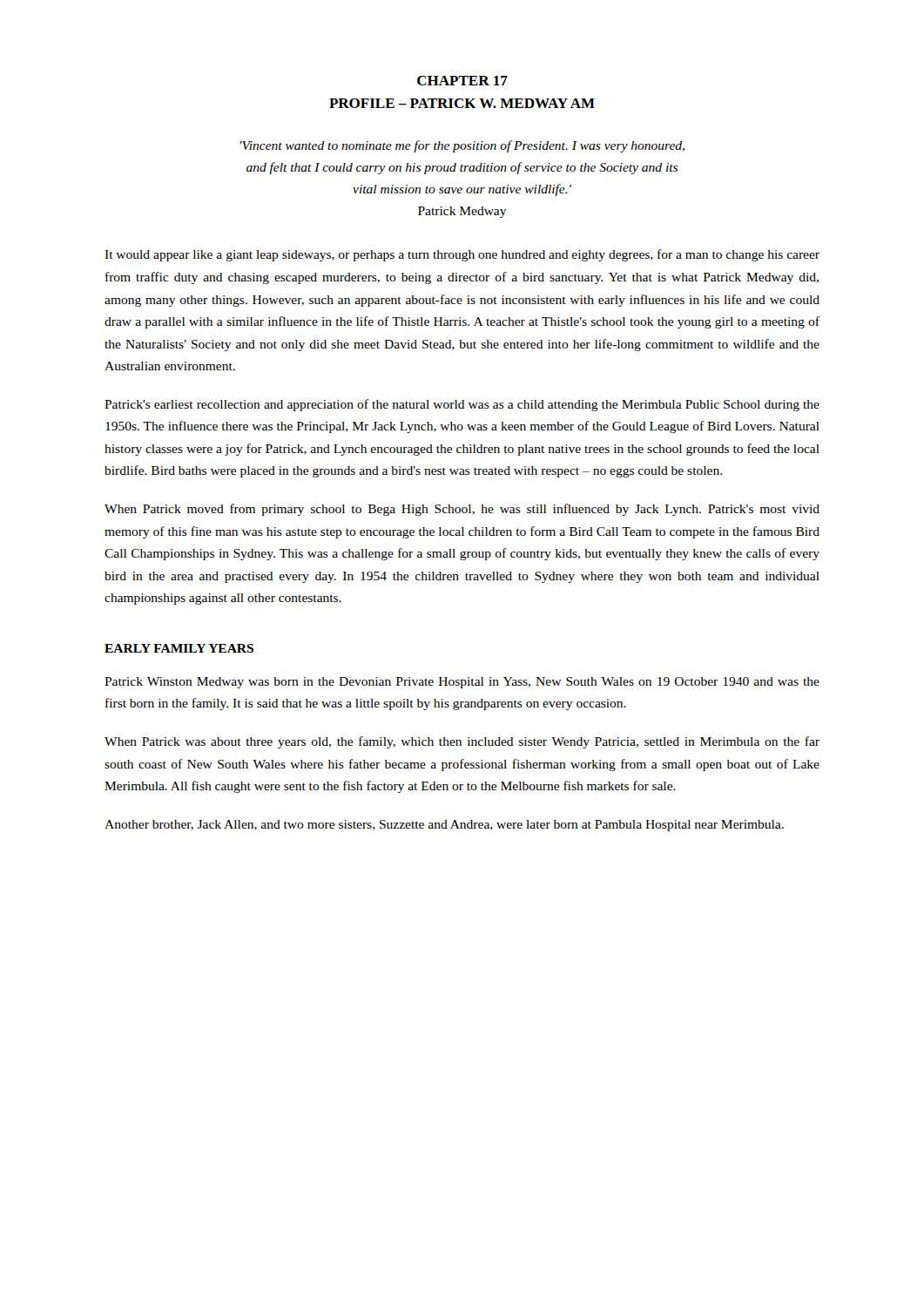The height and width of the screenshot is (1307, 924).
Task: Find the region starting "EARLY FAMILY YEARS"
Action: 179,648
